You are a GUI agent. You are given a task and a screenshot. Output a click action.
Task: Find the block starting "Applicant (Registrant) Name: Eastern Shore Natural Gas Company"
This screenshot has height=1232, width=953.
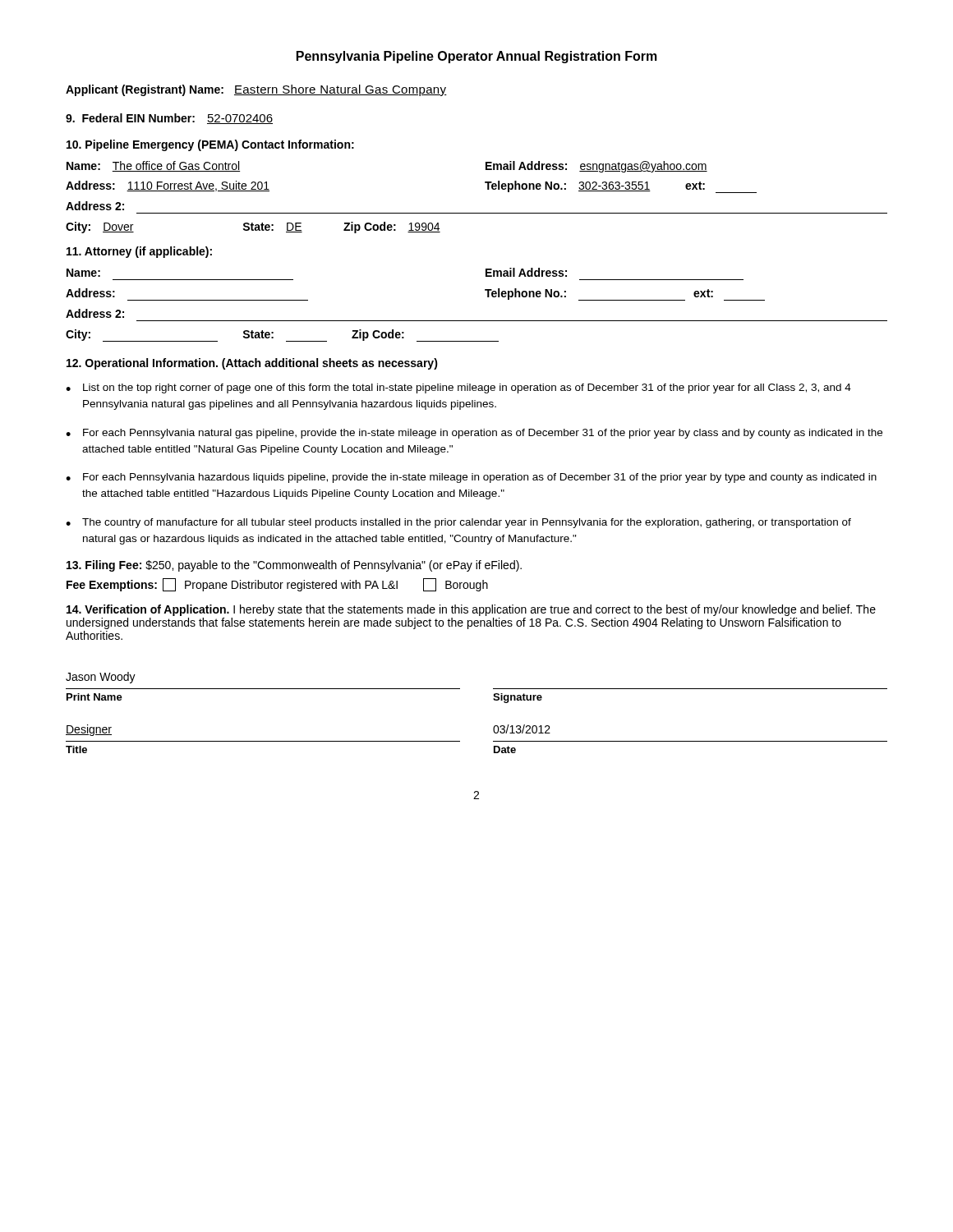tap(256, 89)
